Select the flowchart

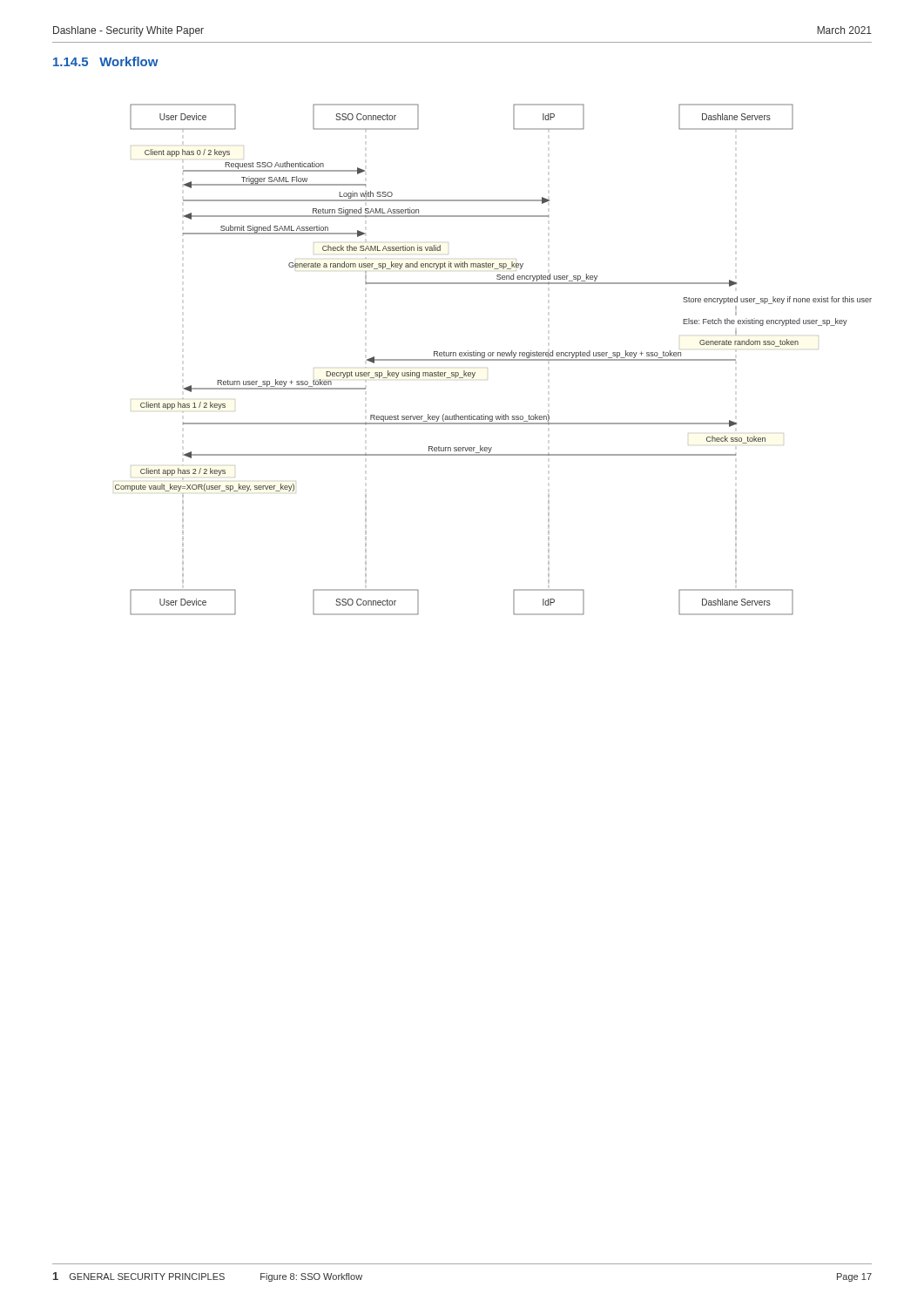click(x=479, y=662)
